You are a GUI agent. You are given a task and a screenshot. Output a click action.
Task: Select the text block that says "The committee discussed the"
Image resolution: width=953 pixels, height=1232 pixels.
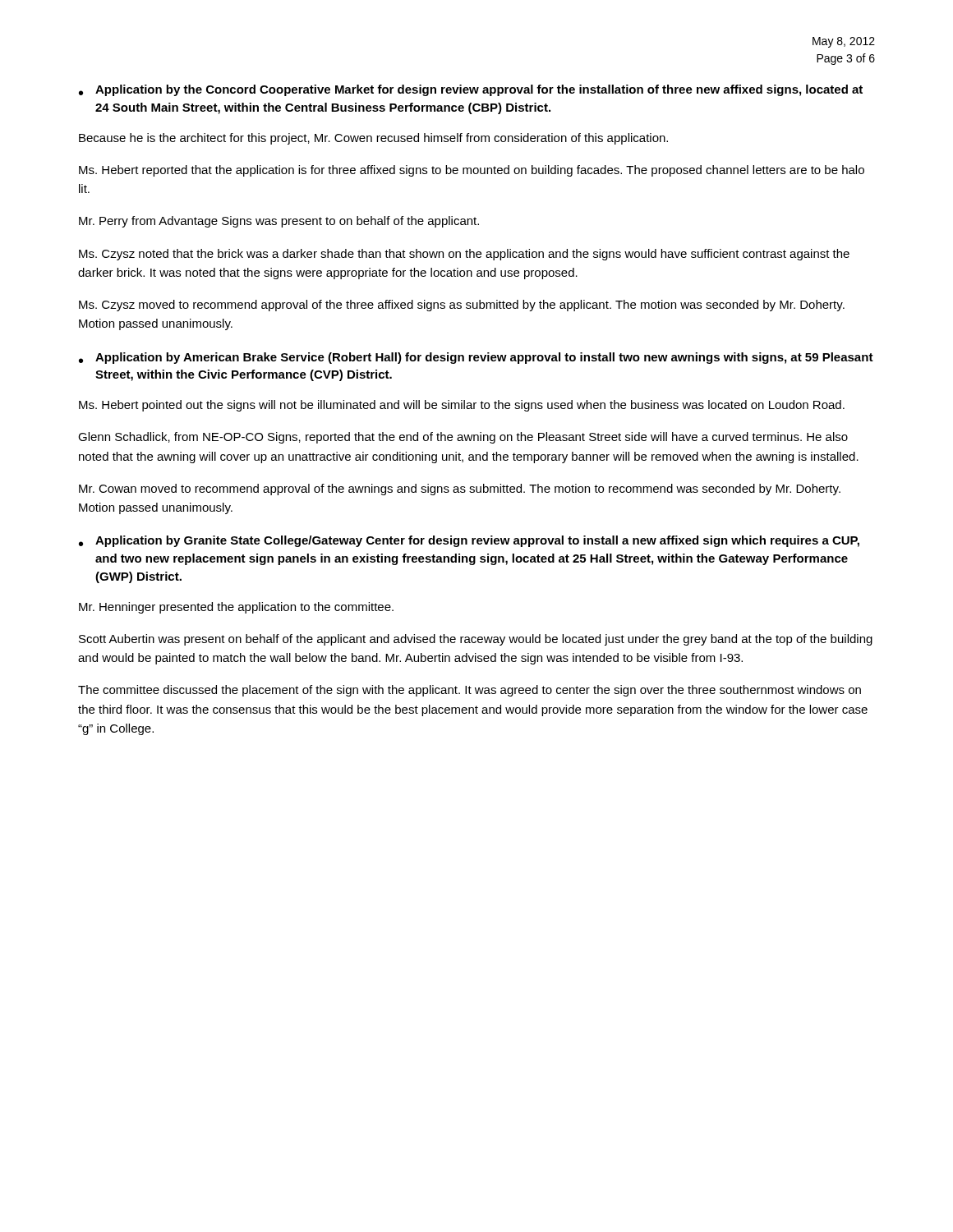(x=473, y=709)
